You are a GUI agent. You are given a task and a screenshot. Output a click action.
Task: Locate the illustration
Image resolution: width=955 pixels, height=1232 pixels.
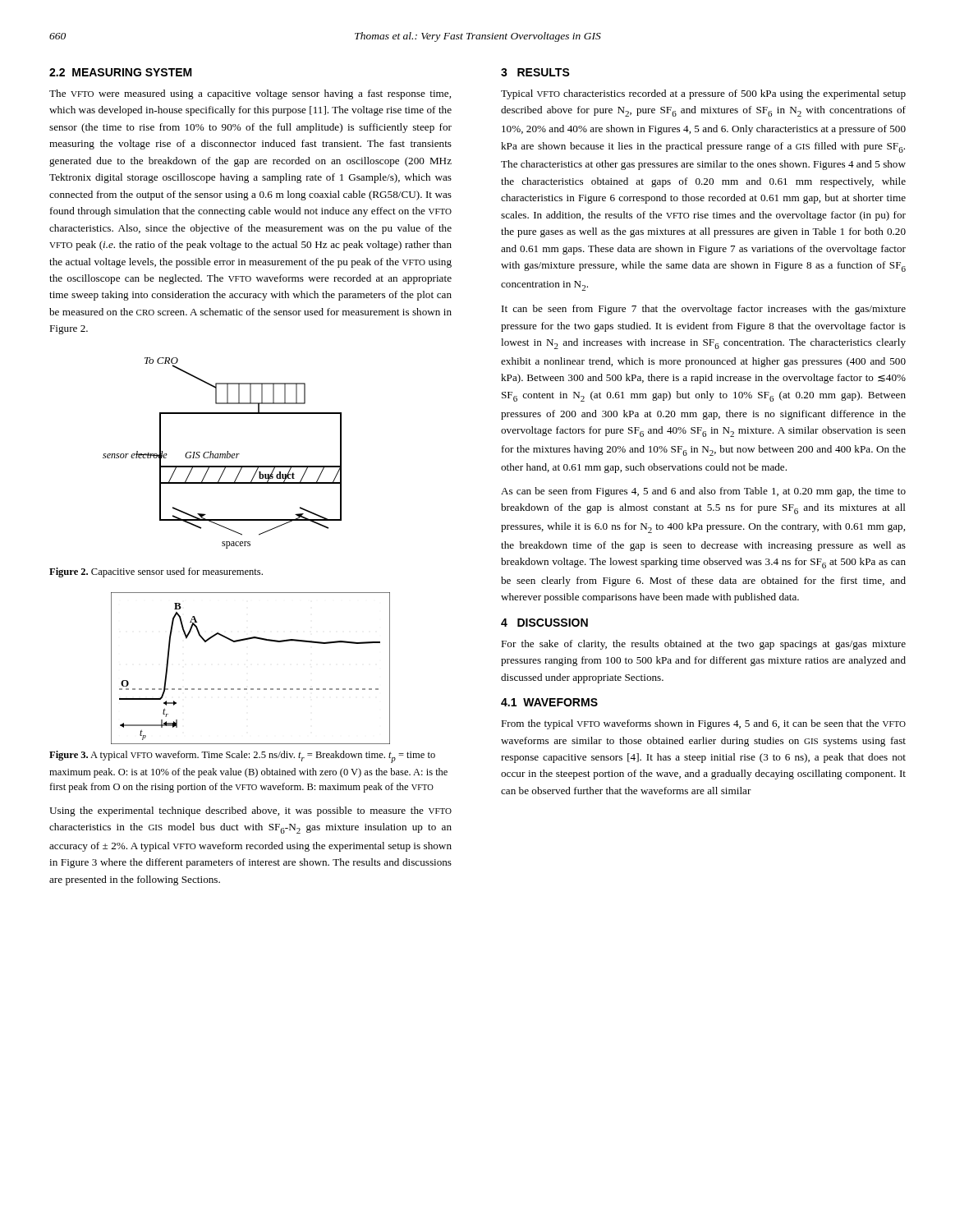click(x=250, y=668)
